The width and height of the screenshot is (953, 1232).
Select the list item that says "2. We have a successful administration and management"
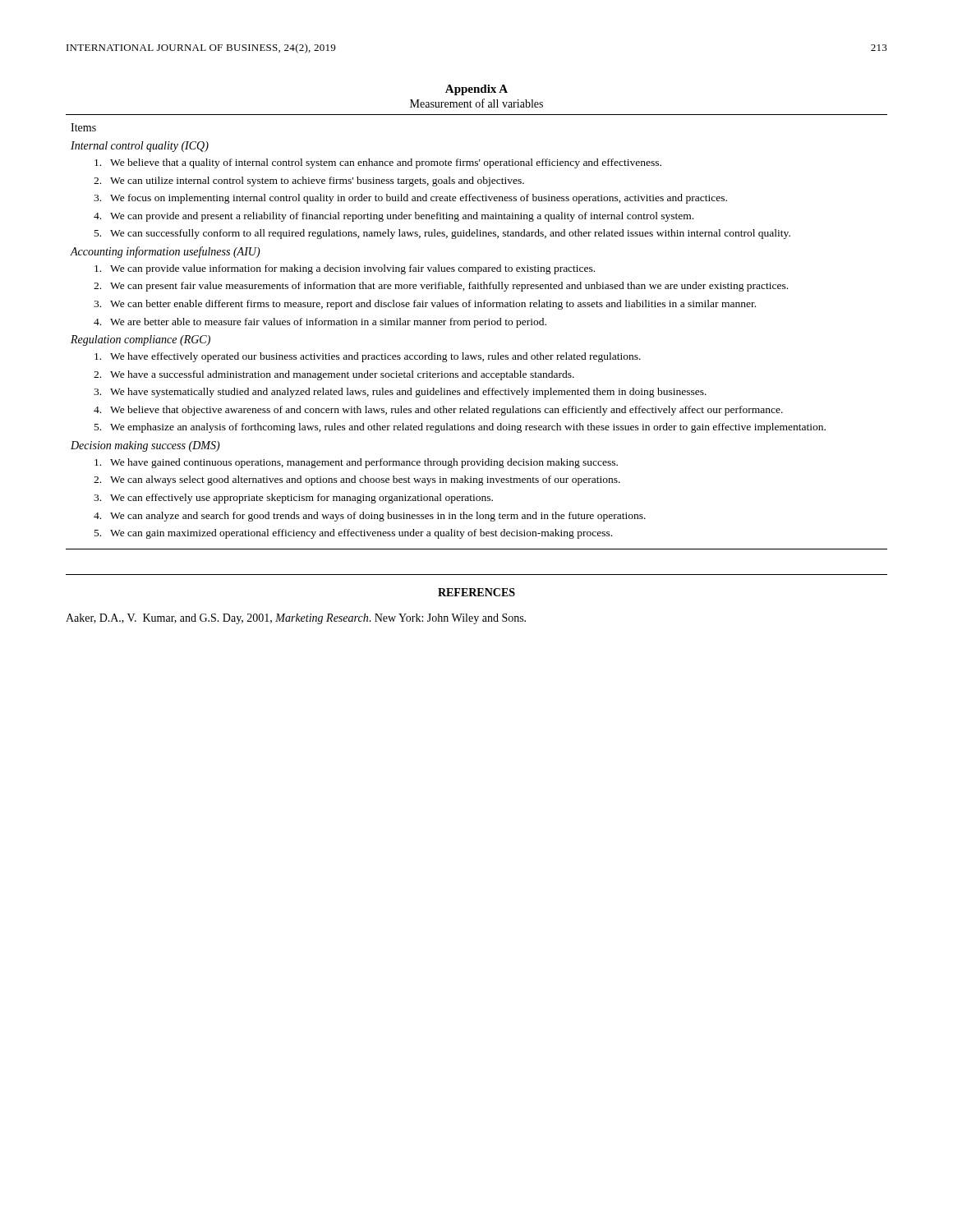click(x=476, y=374)
